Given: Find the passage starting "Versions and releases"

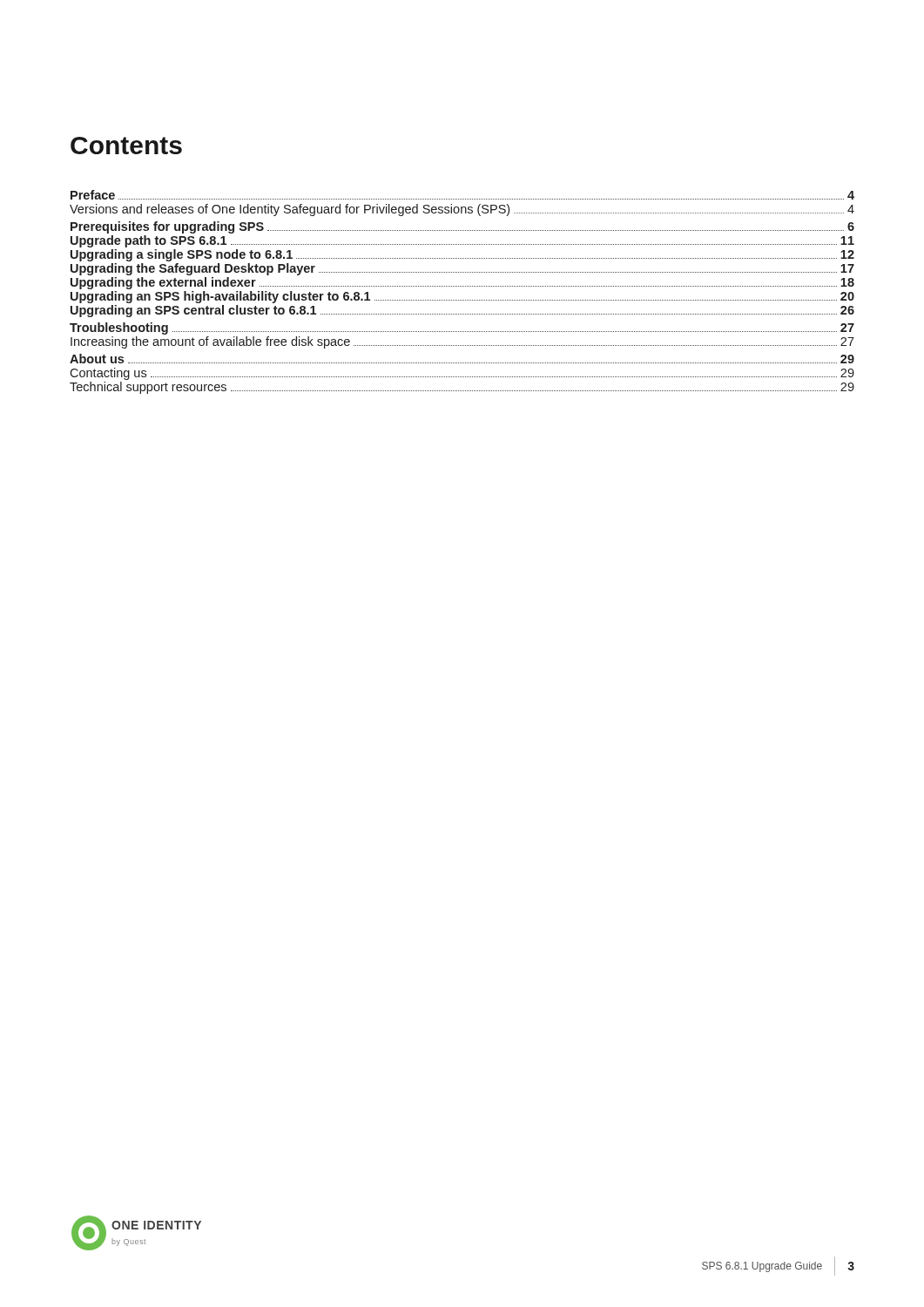Looking at the screenshot, I should tap(462, 209).
